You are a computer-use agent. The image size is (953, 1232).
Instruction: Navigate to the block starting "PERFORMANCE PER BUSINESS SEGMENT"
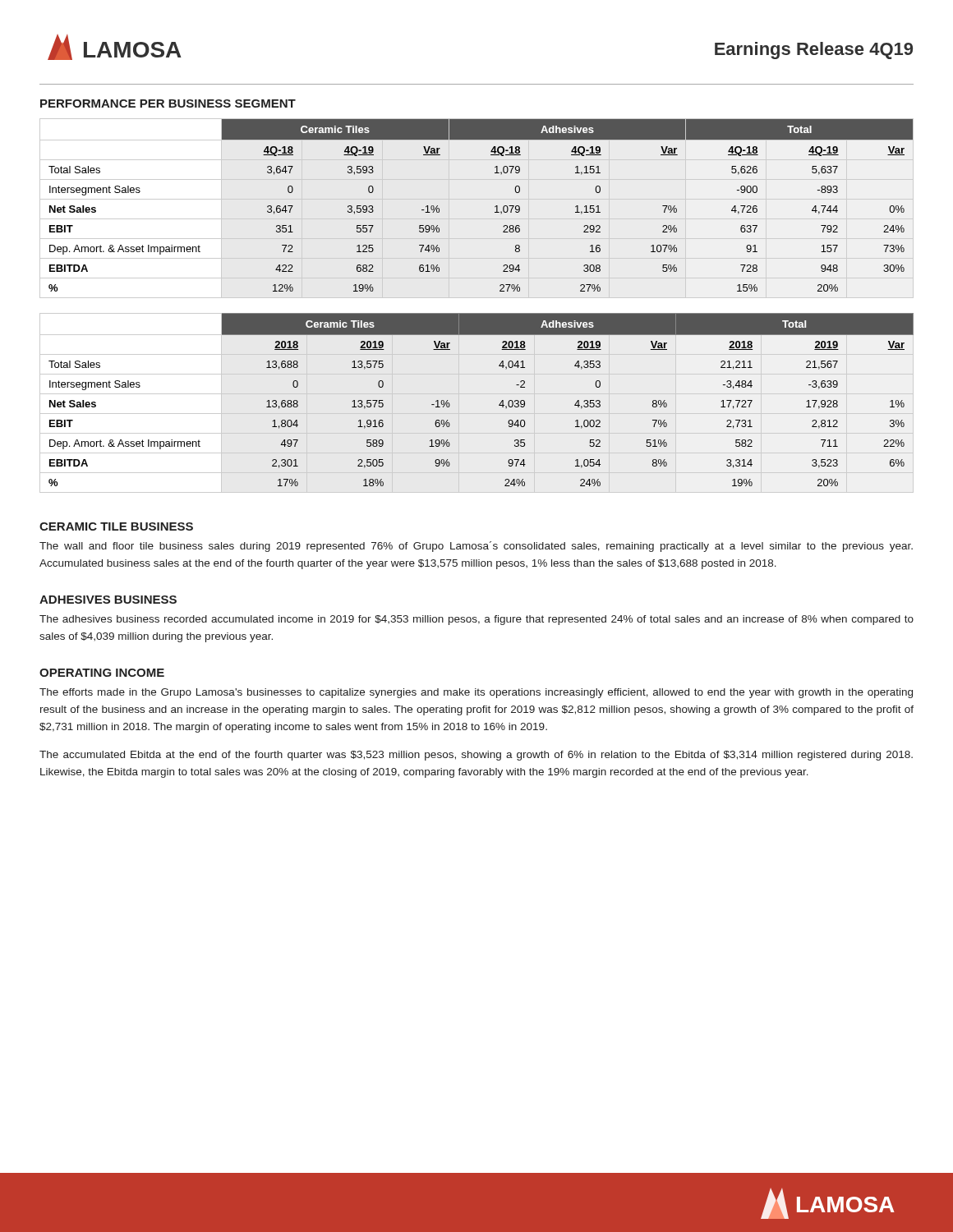167,103
